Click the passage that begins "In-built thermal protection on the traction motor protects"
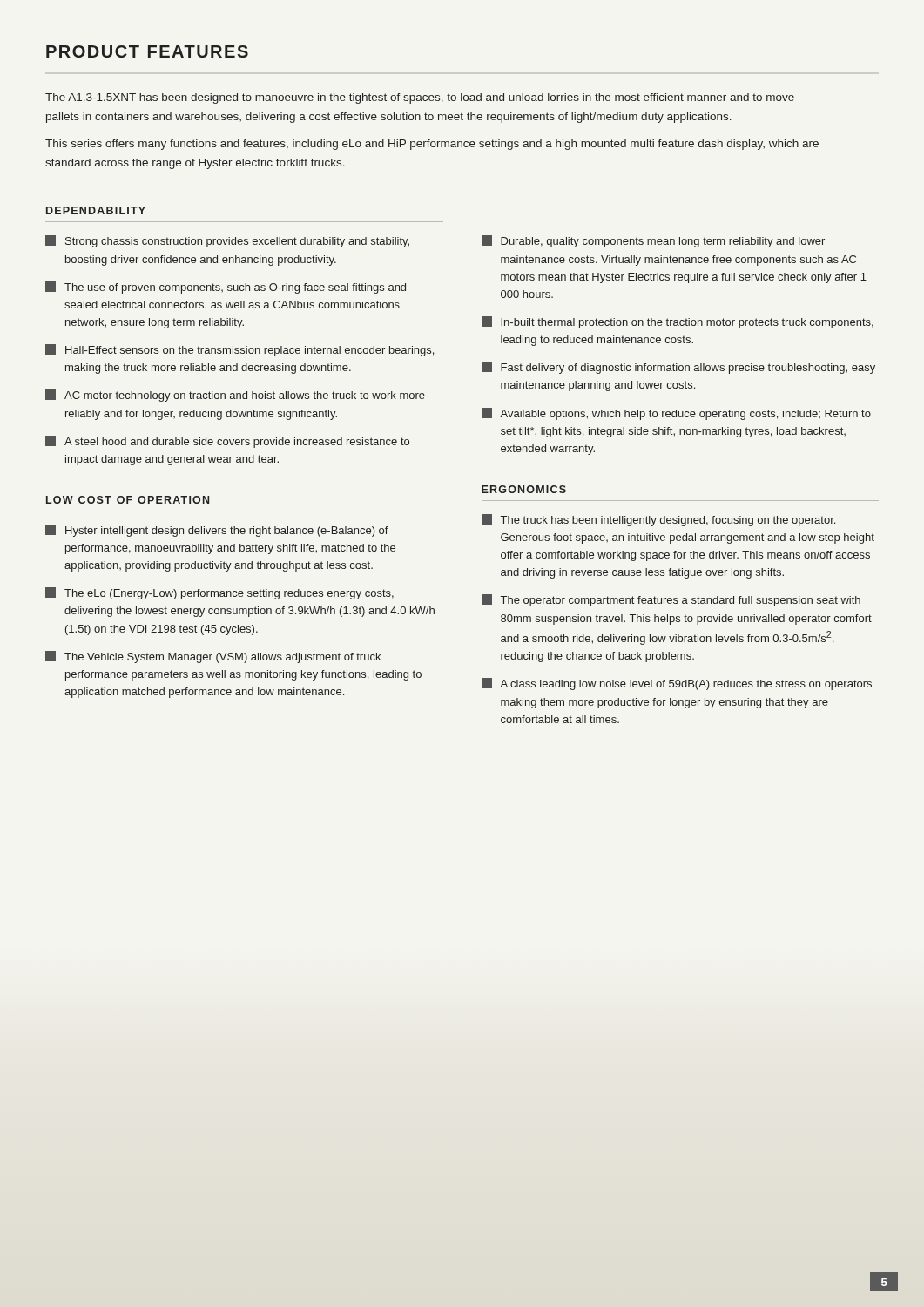The image size is (924, 1307). pyautogui.click(x=680, y=331)
